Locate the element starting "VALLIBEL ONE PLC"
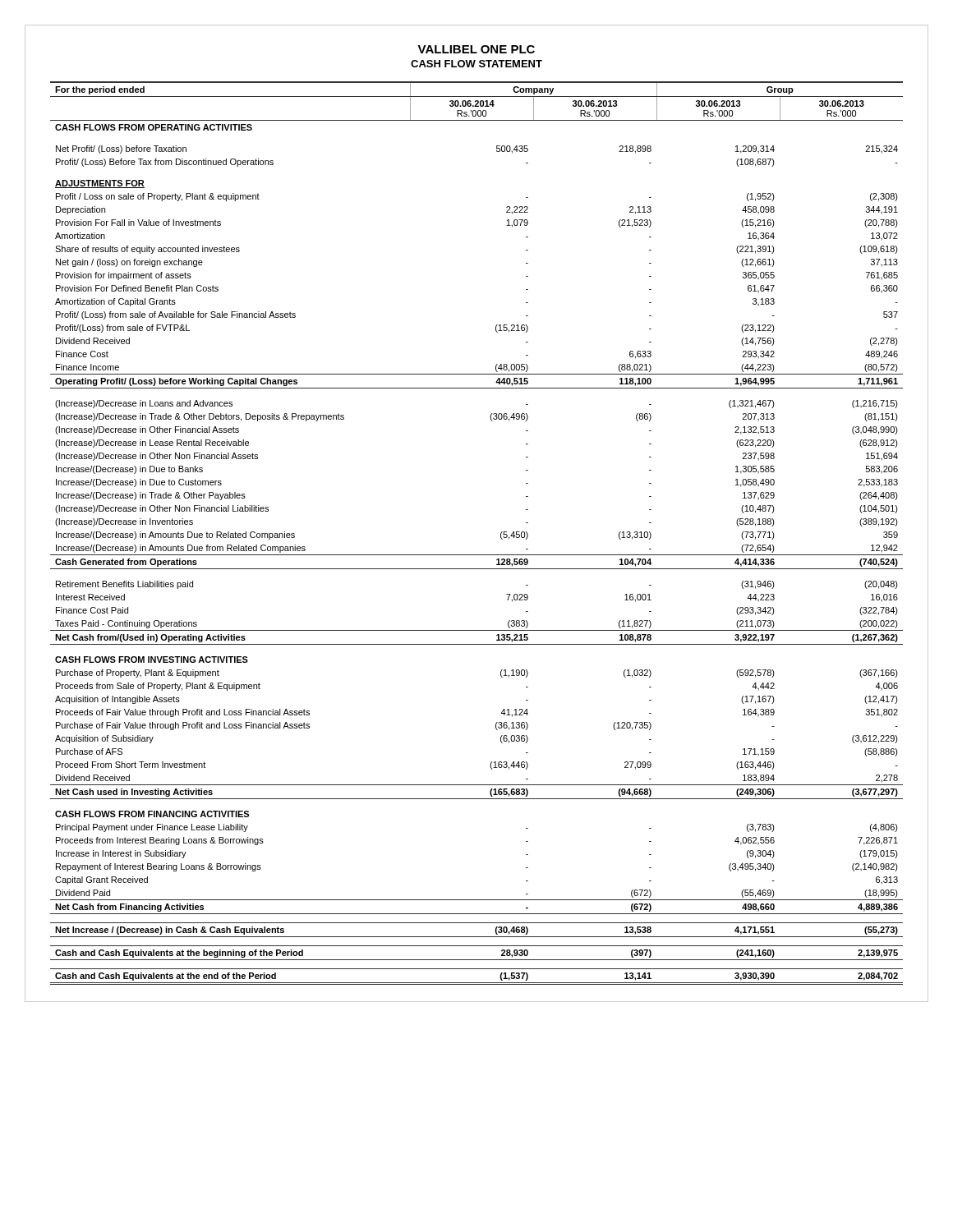This screenshot has width=953, height=1232. pyautogui.click(x=476, y=49)
